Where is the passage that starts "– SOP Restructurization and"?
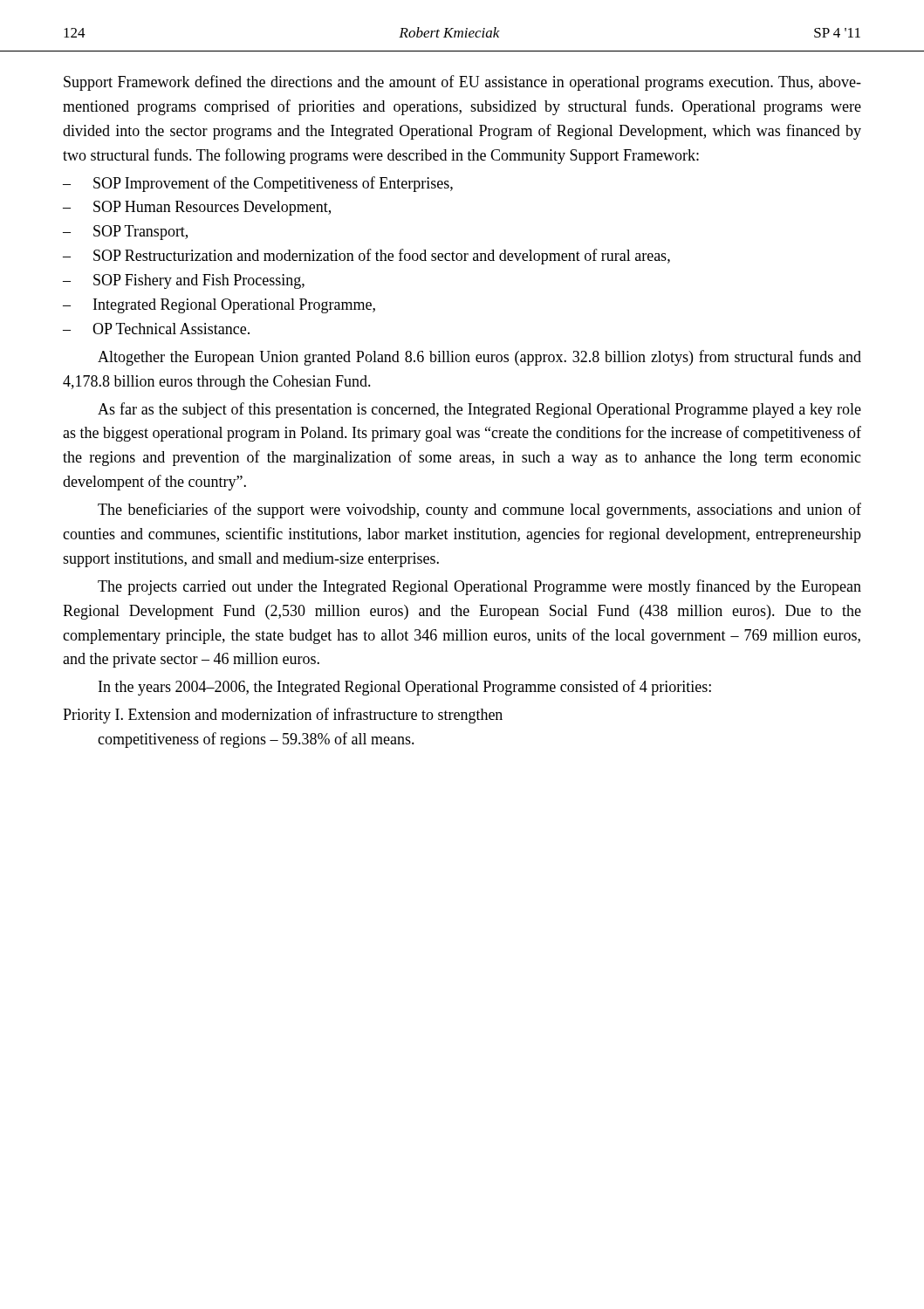The height and width of the screenshot is (1309, 924). 462,257
